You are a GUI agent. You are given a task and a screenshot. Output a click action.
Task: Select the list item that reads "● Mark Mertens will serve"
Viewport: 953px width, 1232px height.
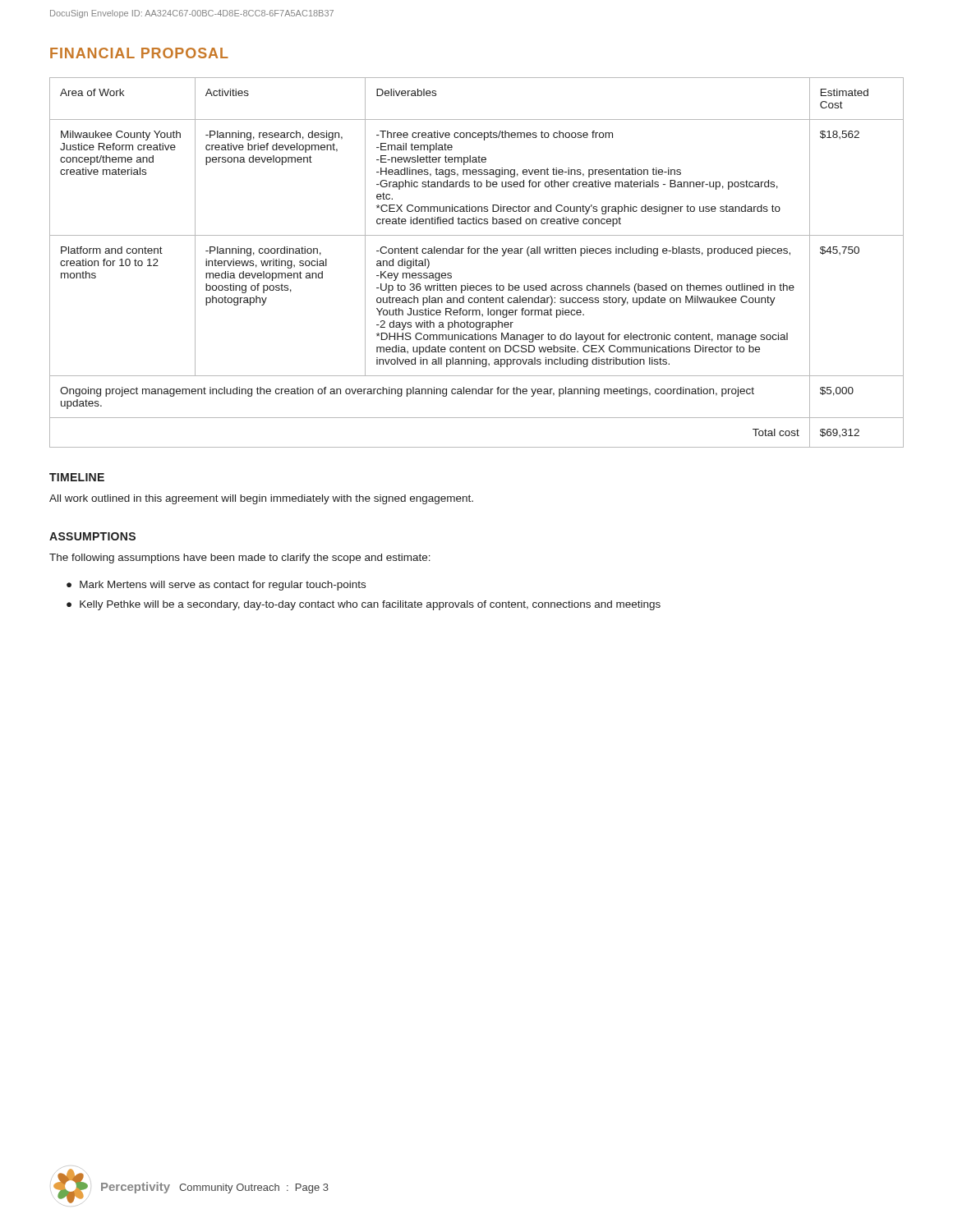[x=216, y=585]
